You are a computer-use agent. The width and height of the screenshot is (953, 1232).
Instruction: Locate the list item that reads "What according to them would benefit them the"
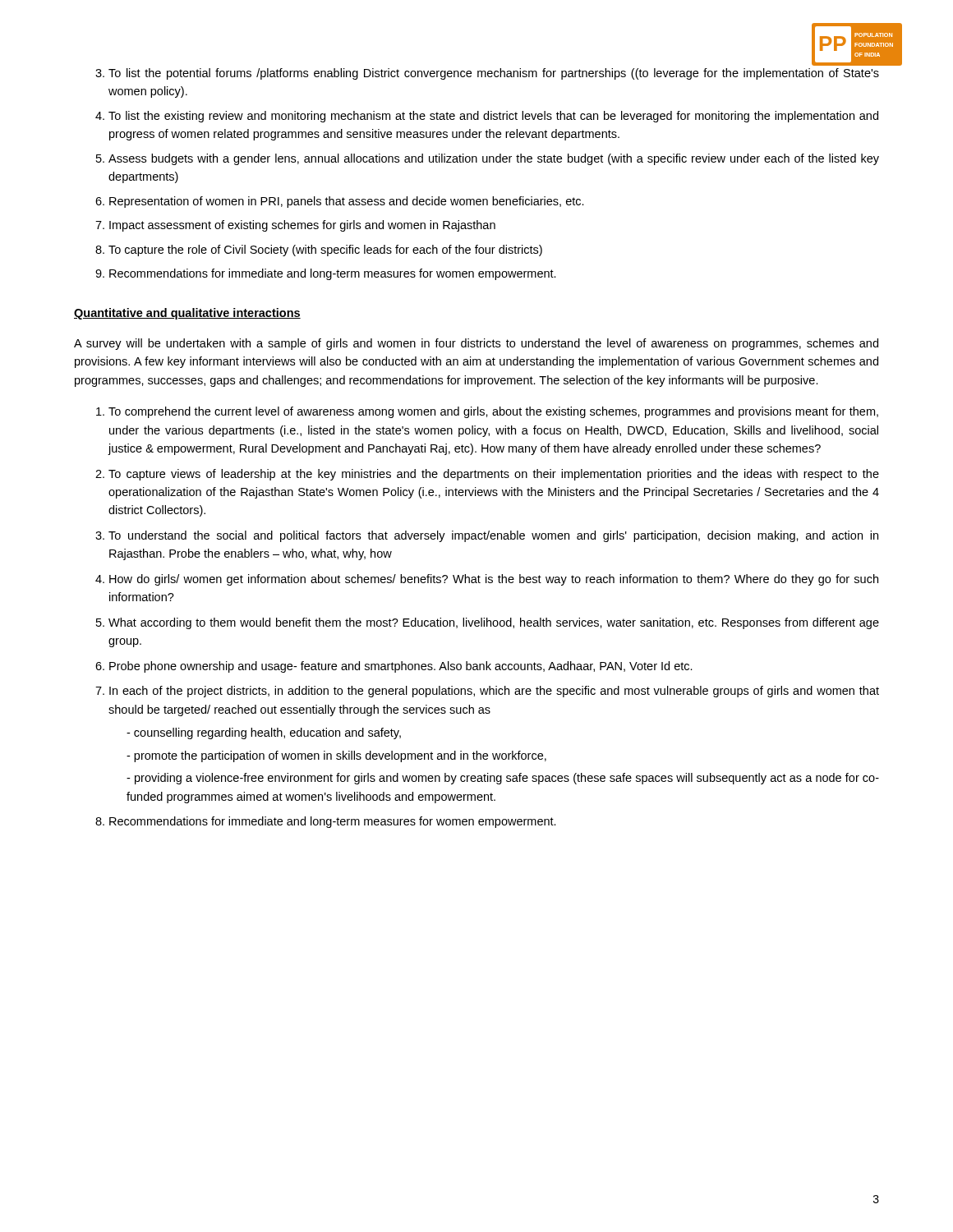[x=494, y=632]
